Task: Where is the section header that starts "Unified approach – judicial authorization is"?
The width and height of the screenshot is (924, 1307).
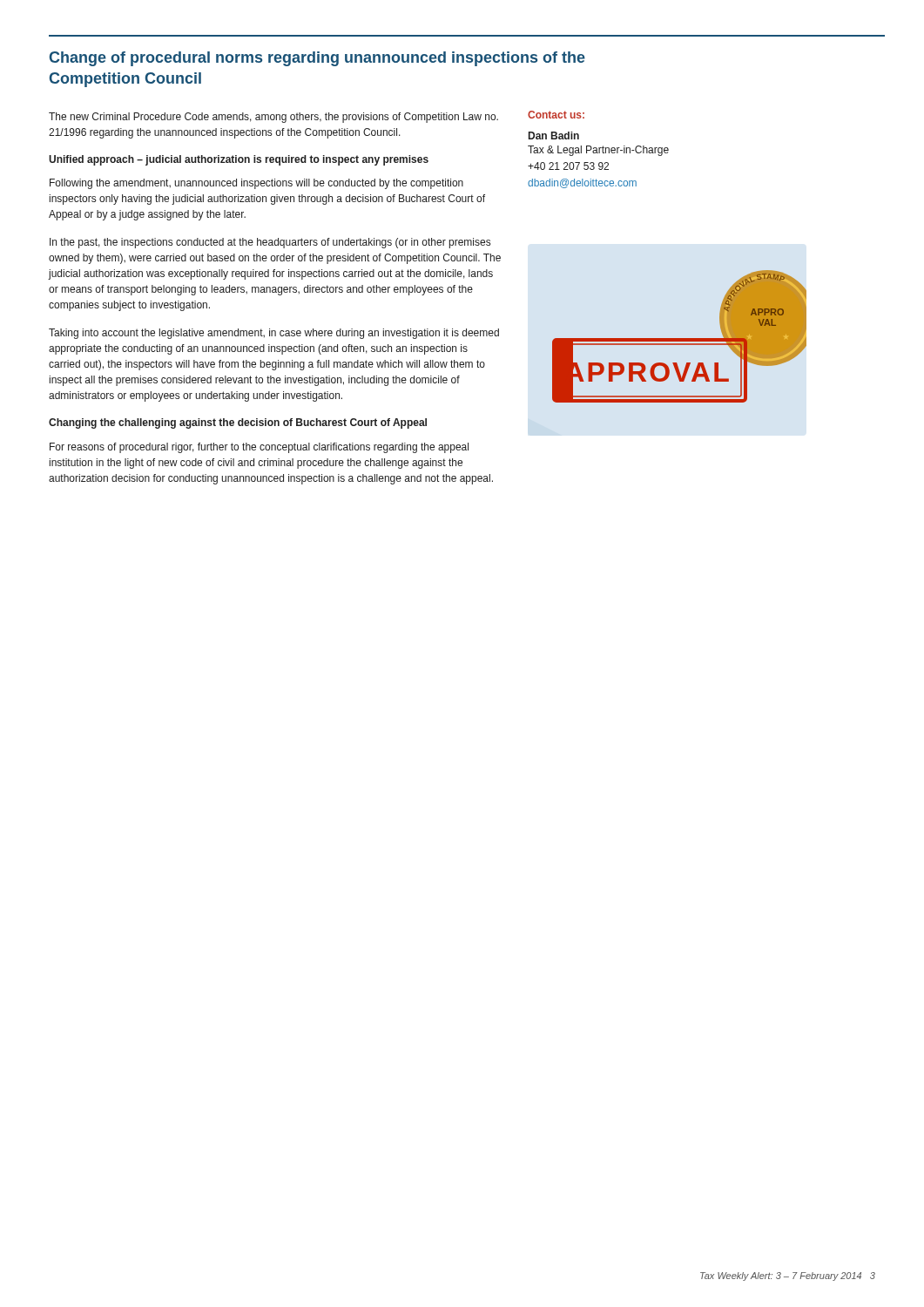Action: tap(239, 159)
